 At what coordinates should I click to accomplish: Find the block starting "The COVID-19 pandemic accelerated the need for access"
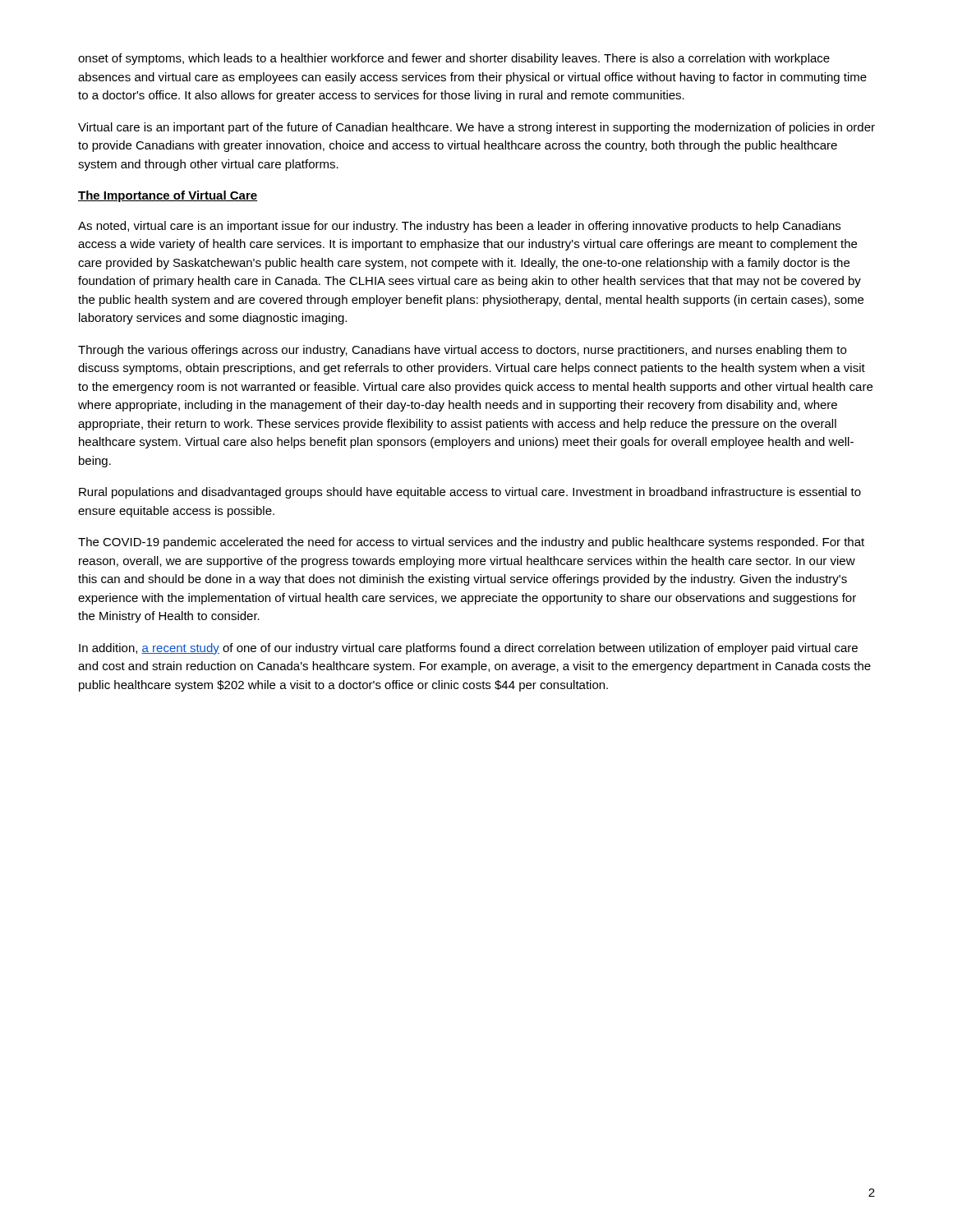click(476, 579)
